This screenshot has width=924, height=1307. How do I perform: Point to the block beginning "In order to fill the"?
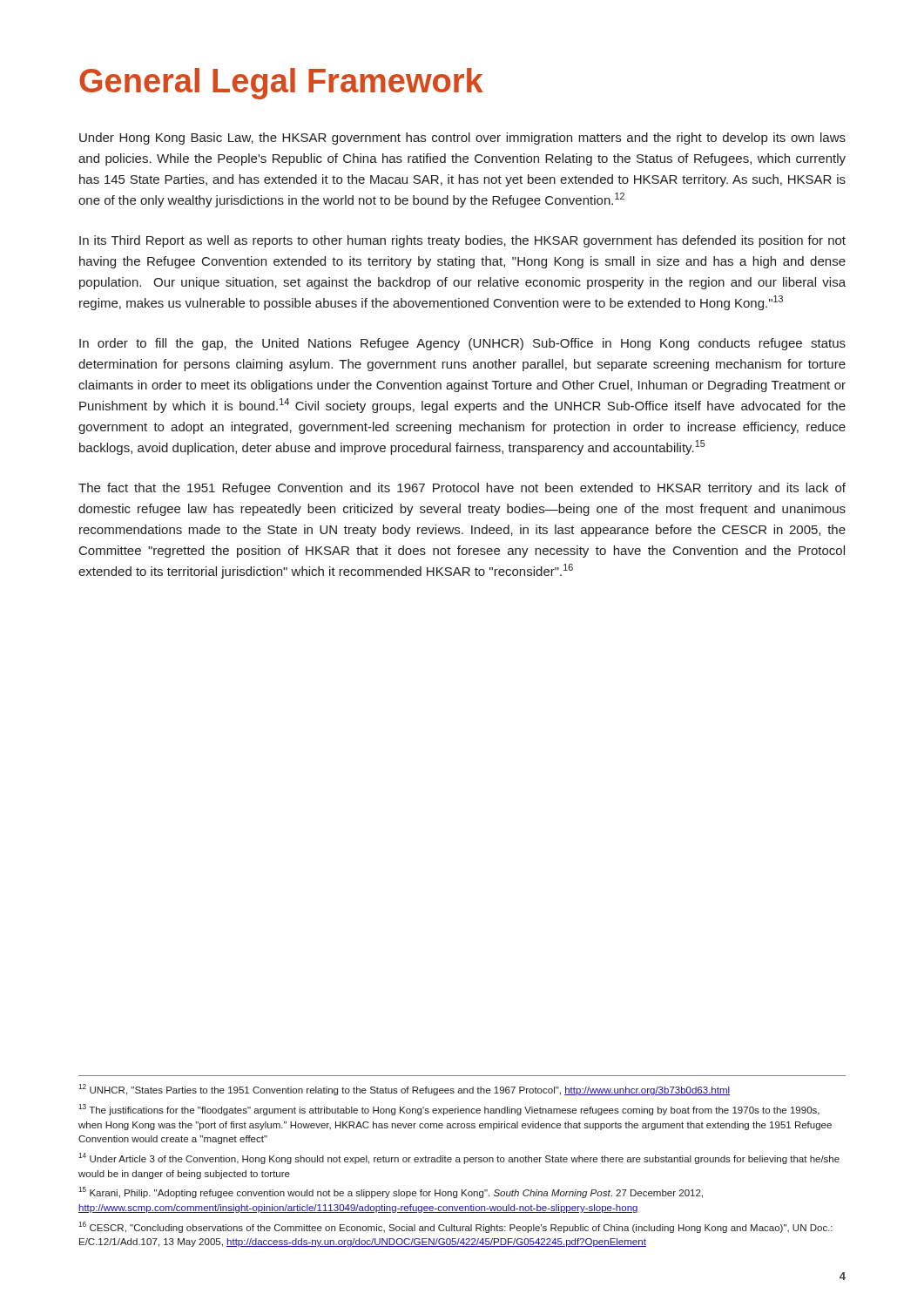pos(462,395)
